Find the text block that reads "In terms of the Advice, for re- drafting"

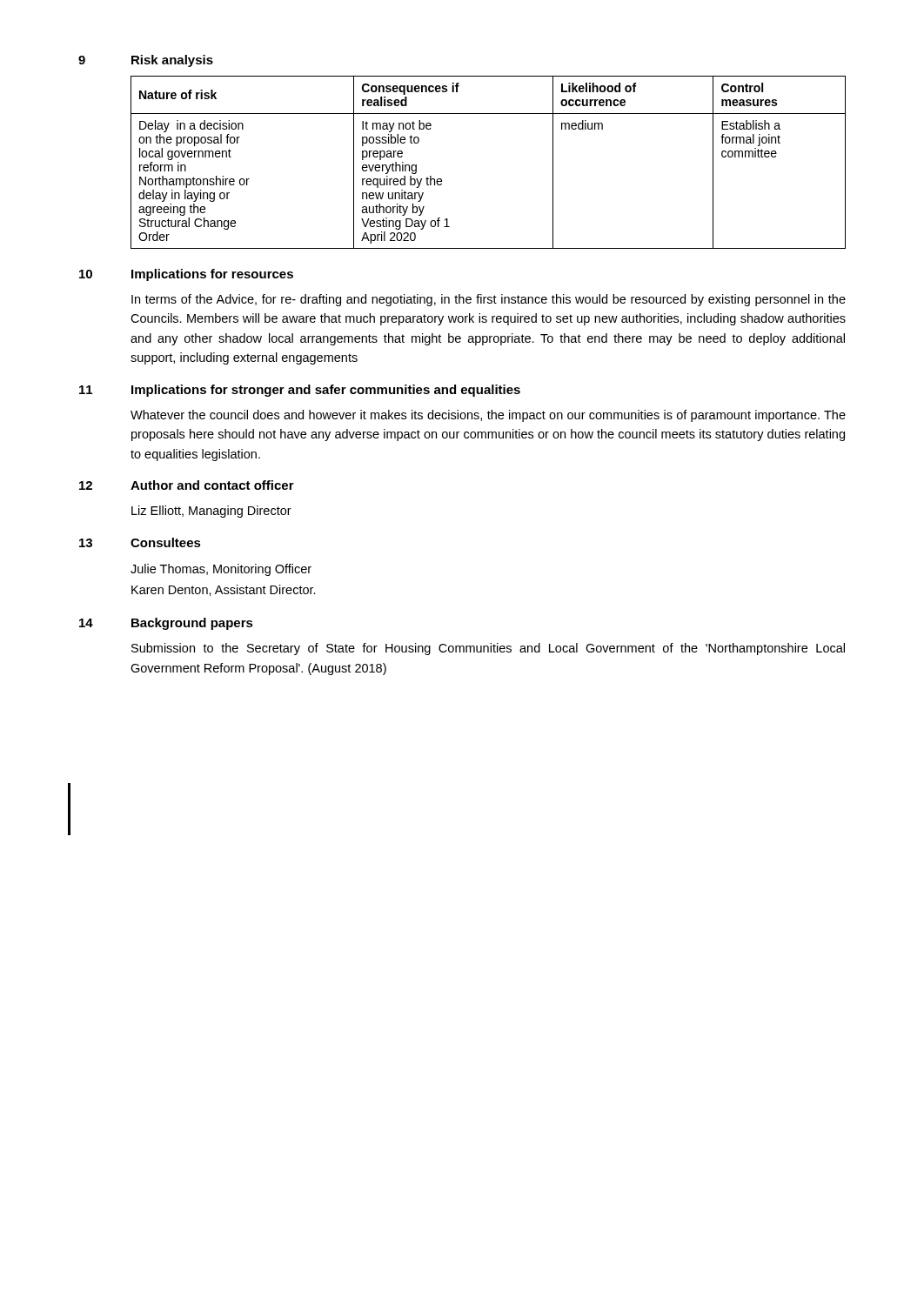[x=488, y=329]
